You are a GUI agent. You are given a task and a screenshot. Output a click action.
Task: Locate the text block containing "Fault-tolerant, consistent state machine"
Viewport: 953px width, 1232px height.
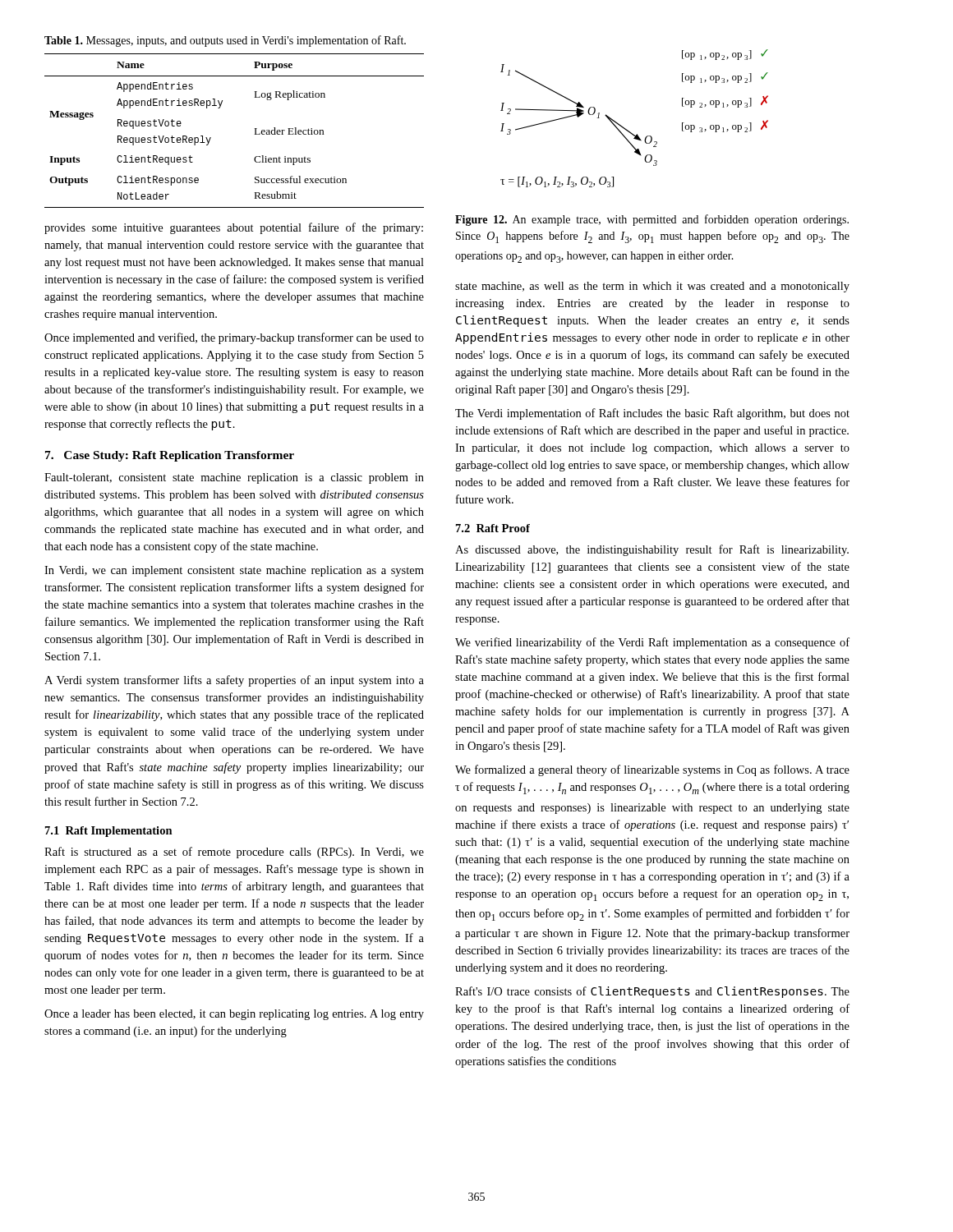tap(234, 512)
